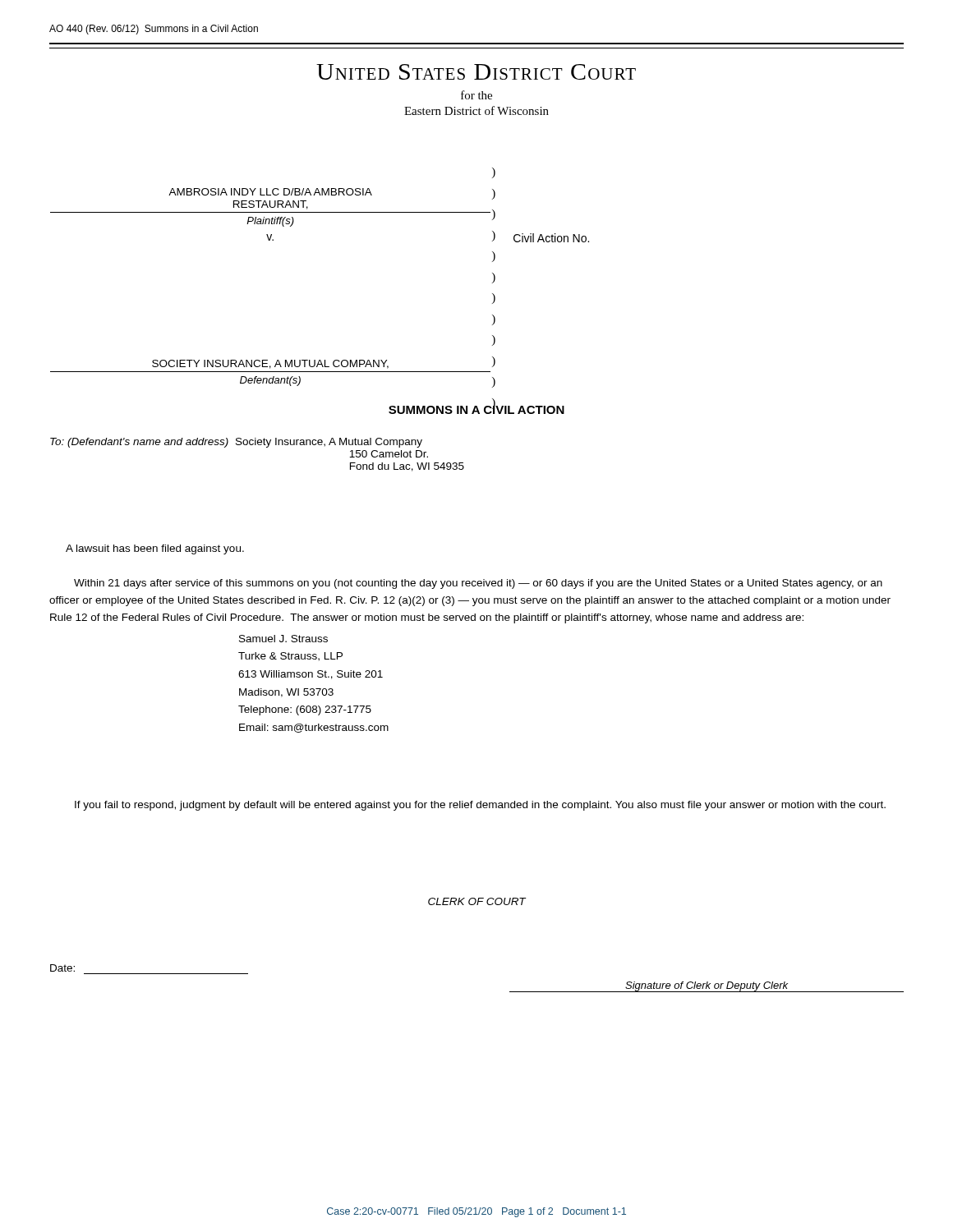
Task: Click the section header that begins "SUMMONS IN A"
Action: click(476, 409)
